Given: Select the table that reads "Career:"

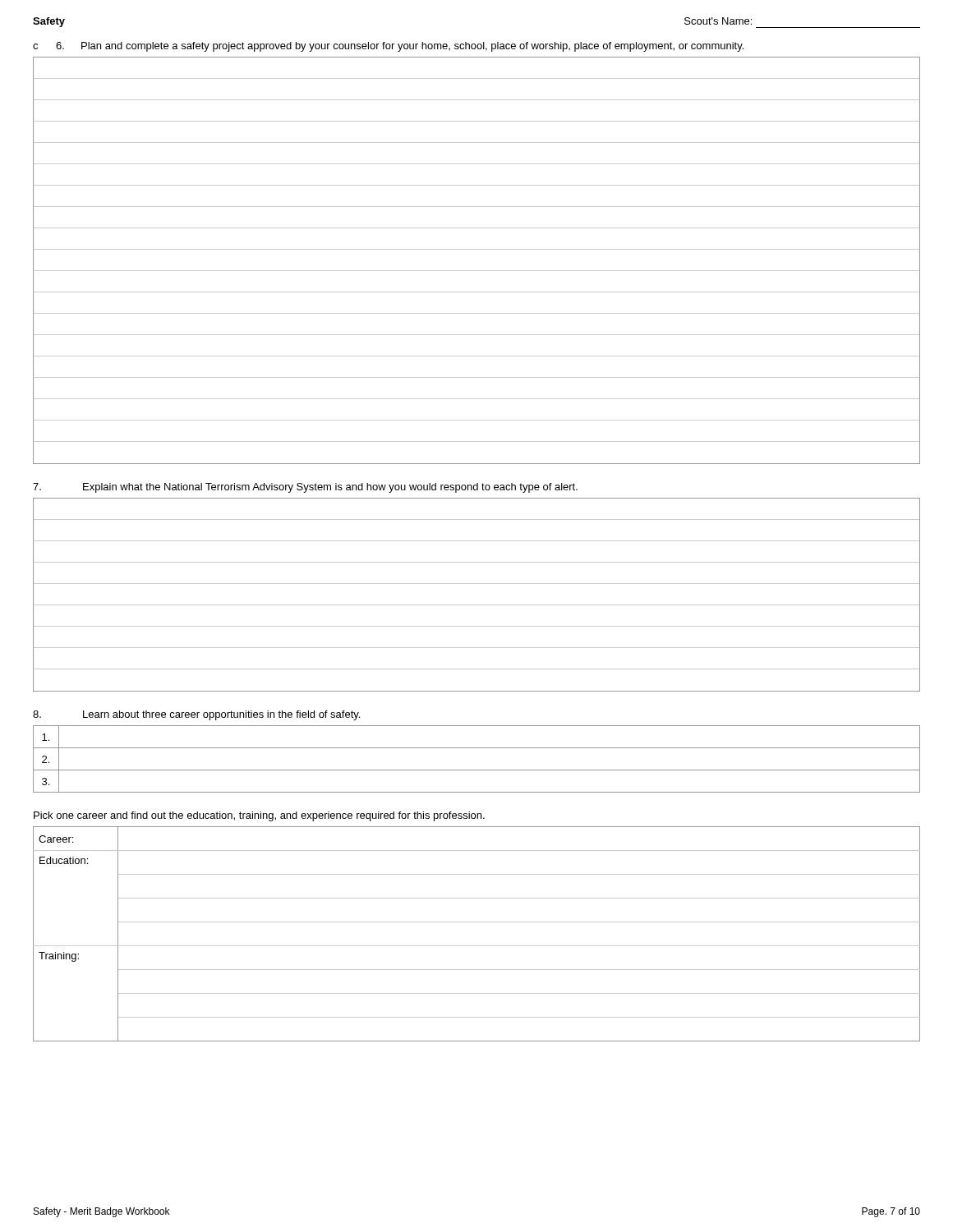Looking at the screenshot, I should coord(476,934).
